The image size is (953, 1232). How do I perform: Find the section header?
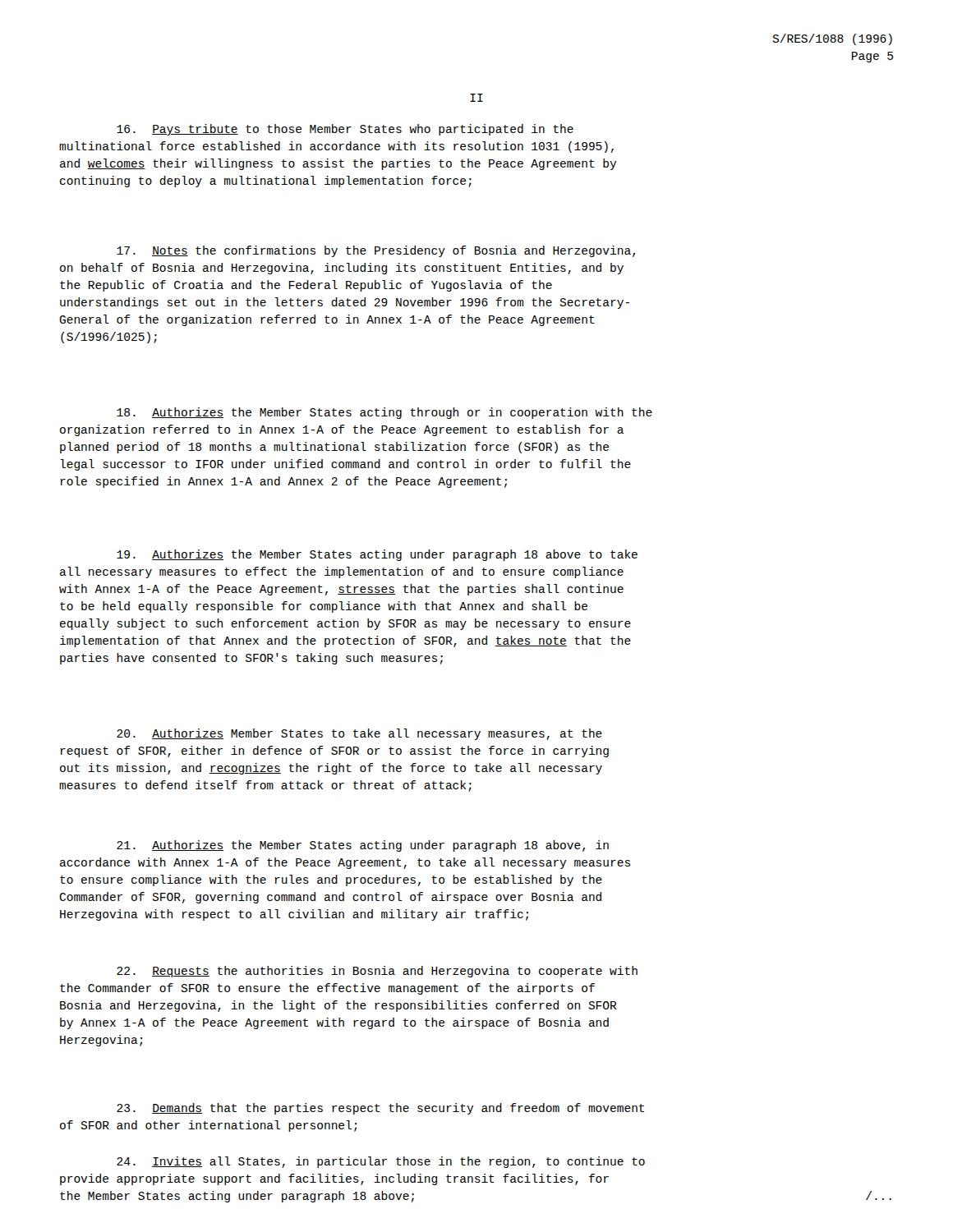tap(476, 99)
